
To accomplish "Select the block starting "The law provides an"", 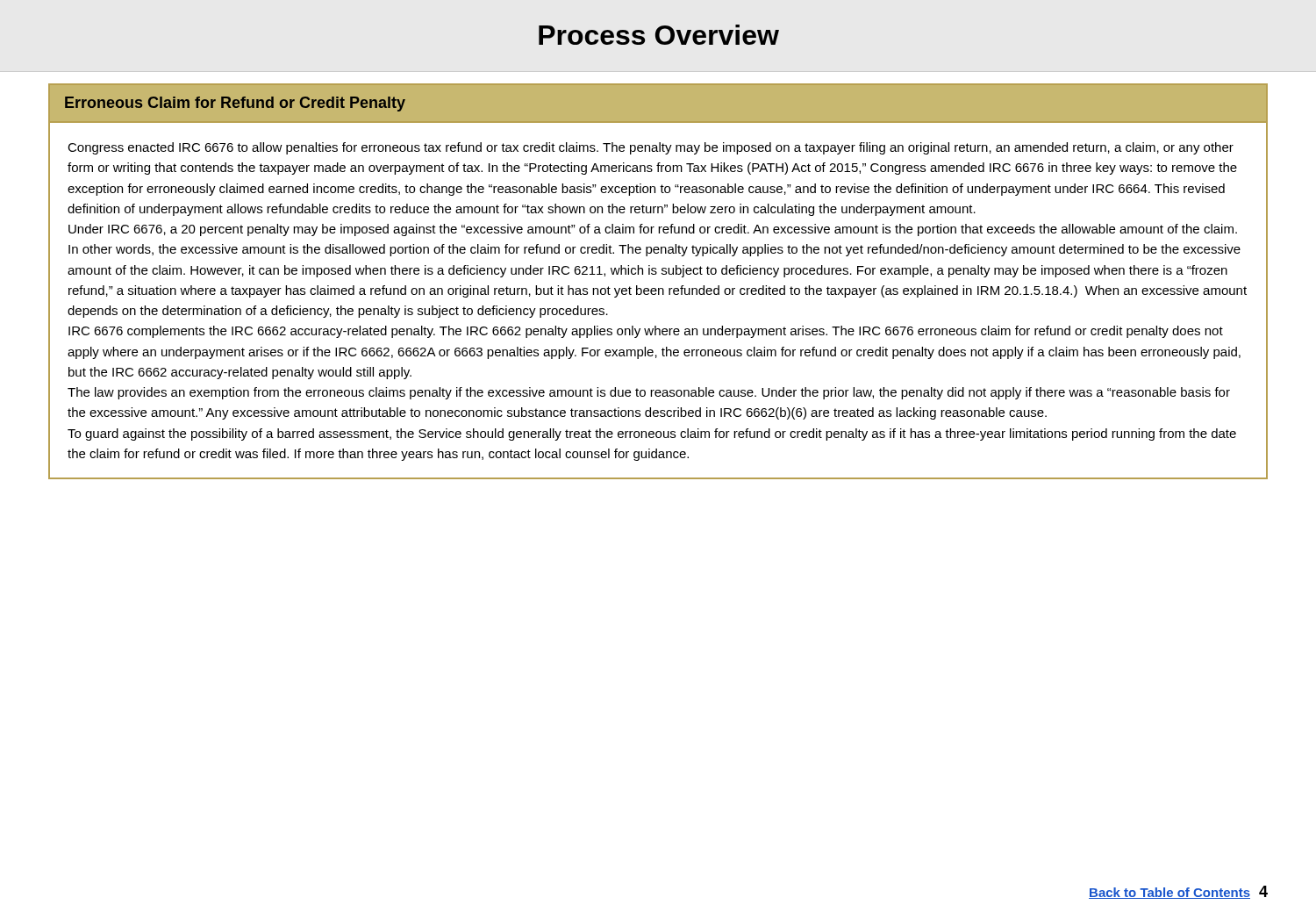I will point(658,402).
